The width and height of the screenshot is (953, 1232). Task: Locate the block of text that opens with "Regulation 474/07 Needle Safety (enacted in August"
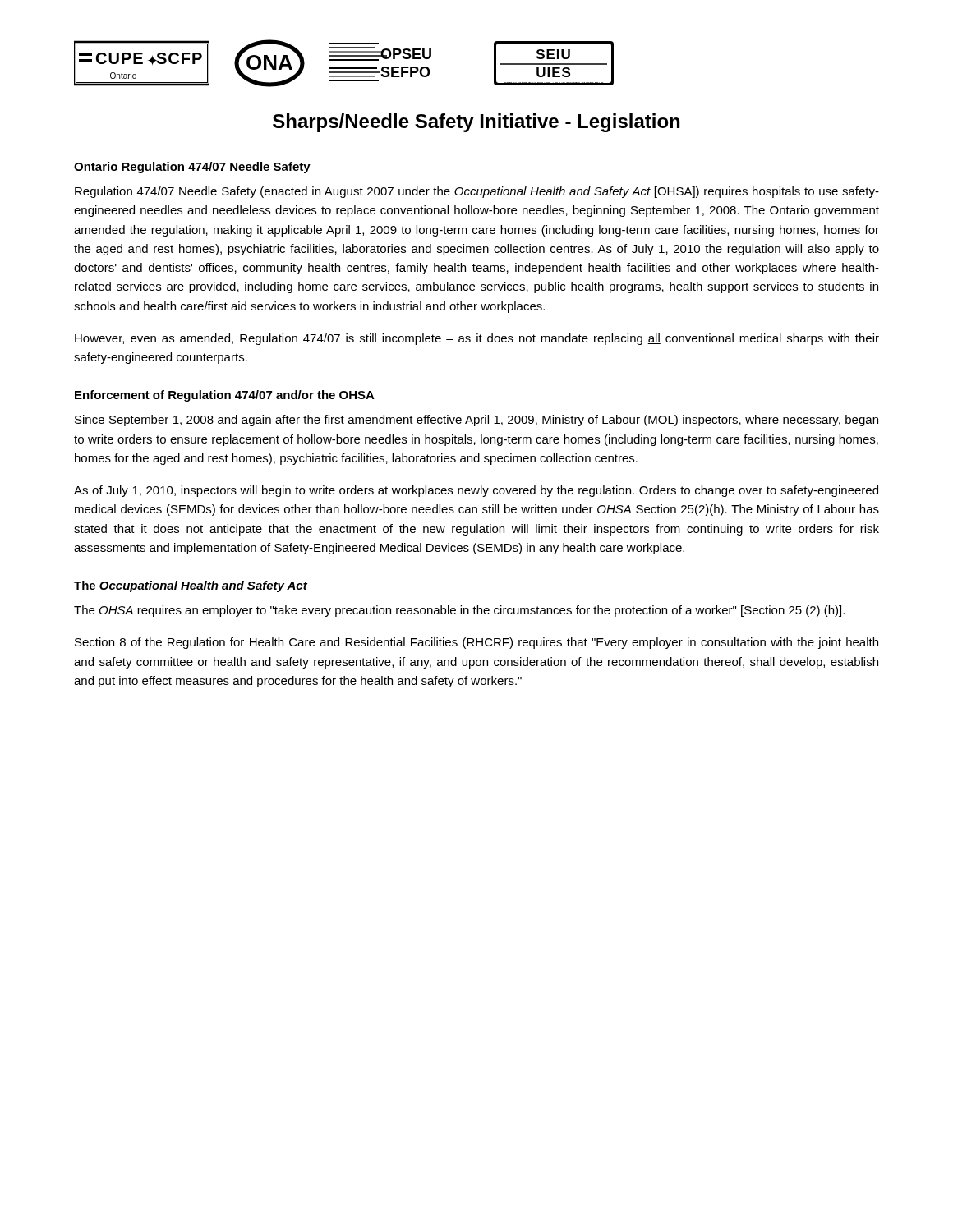476,248
